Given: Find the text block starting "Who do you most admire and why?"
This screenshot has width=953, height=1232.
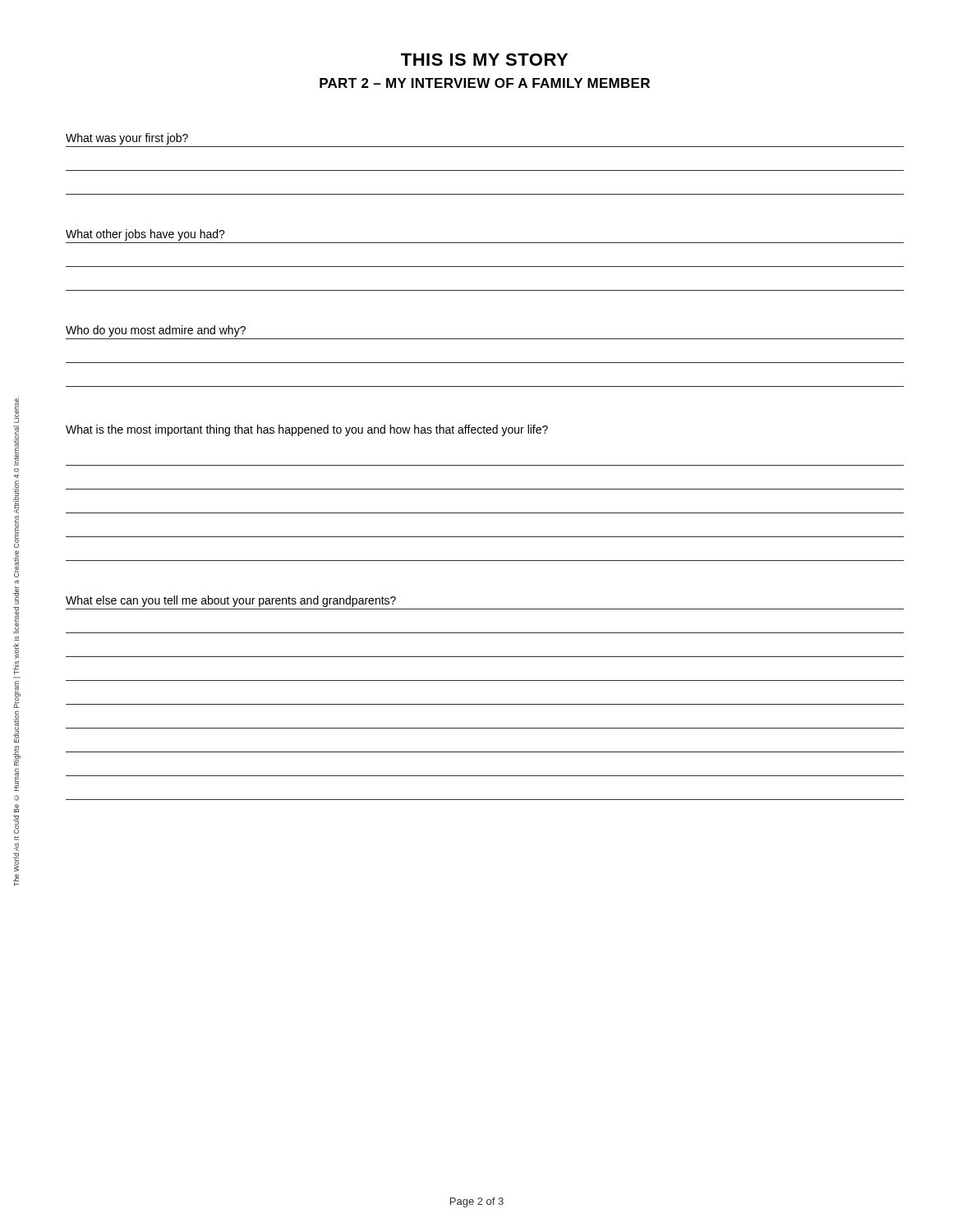Looking at the screenshot, I should pyautogui.click(x=485, y=351).
